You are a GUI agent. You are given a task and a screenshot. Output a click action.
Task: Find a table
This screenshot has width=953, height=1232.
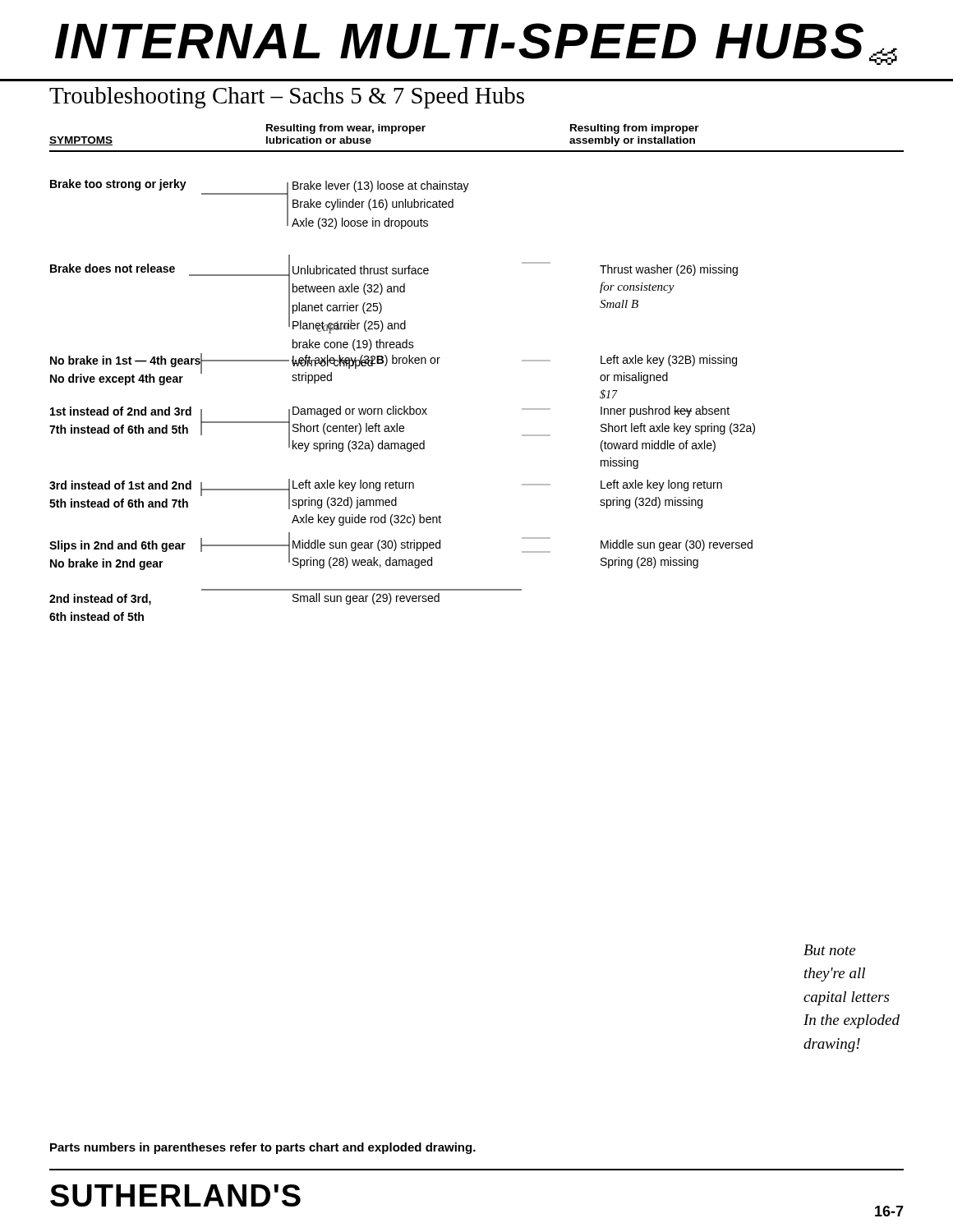point(476,632)
